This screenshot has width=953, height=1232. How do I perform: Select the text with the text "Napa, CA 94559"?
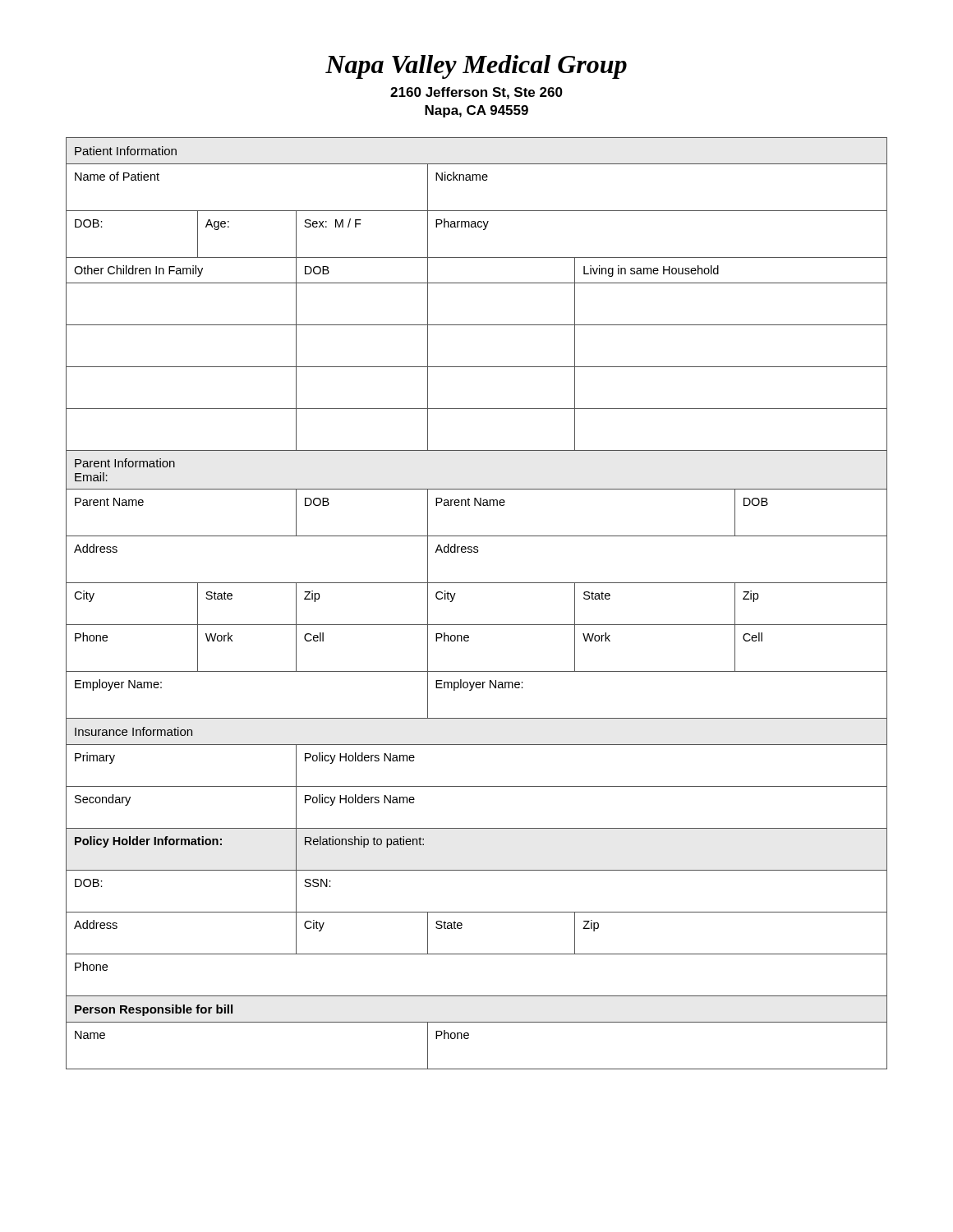pyautogui.click(x=476, y=111)
